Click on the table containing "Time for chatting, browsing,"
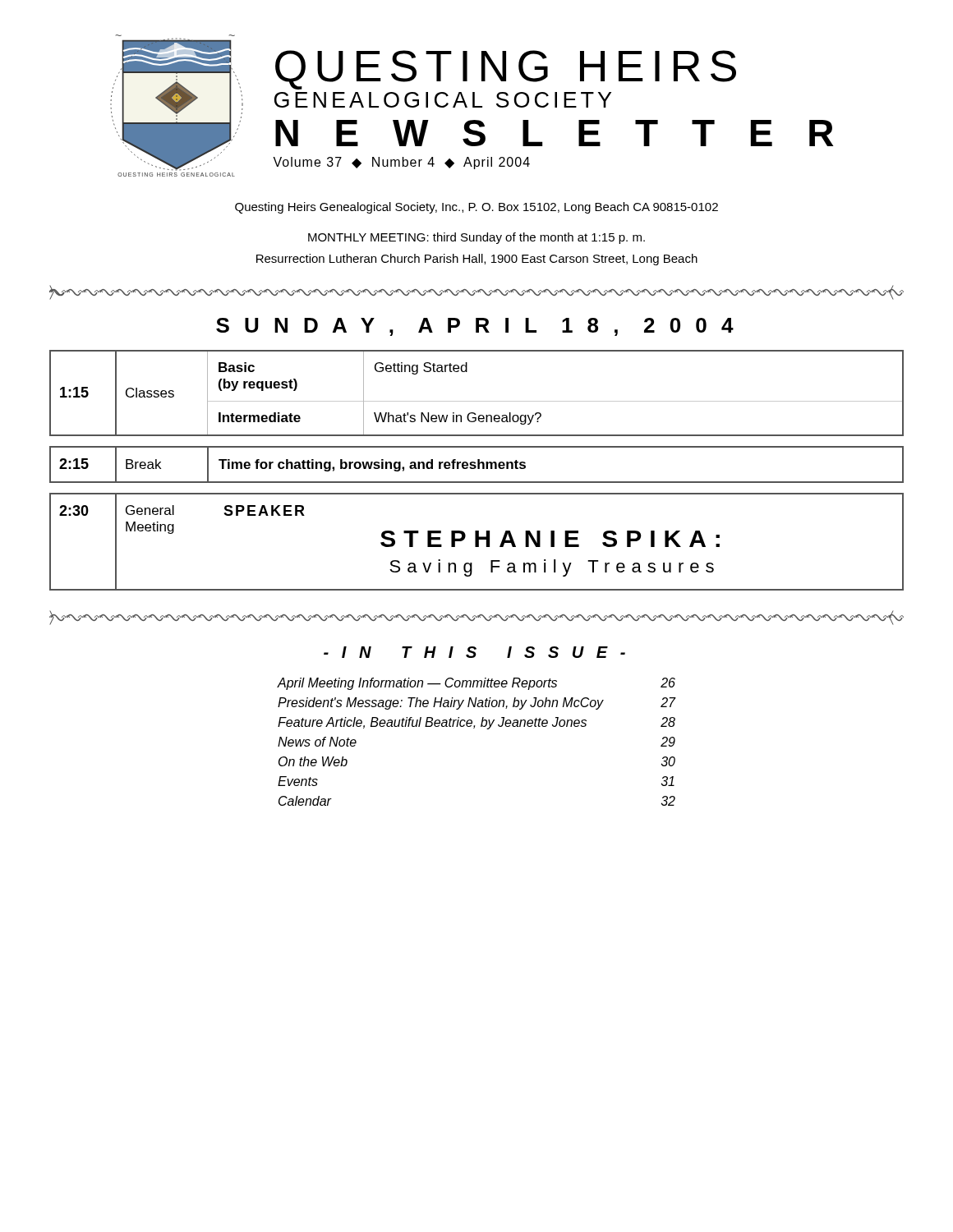Viewport: 953px width, 1232px height. click(x=476, y=464)
